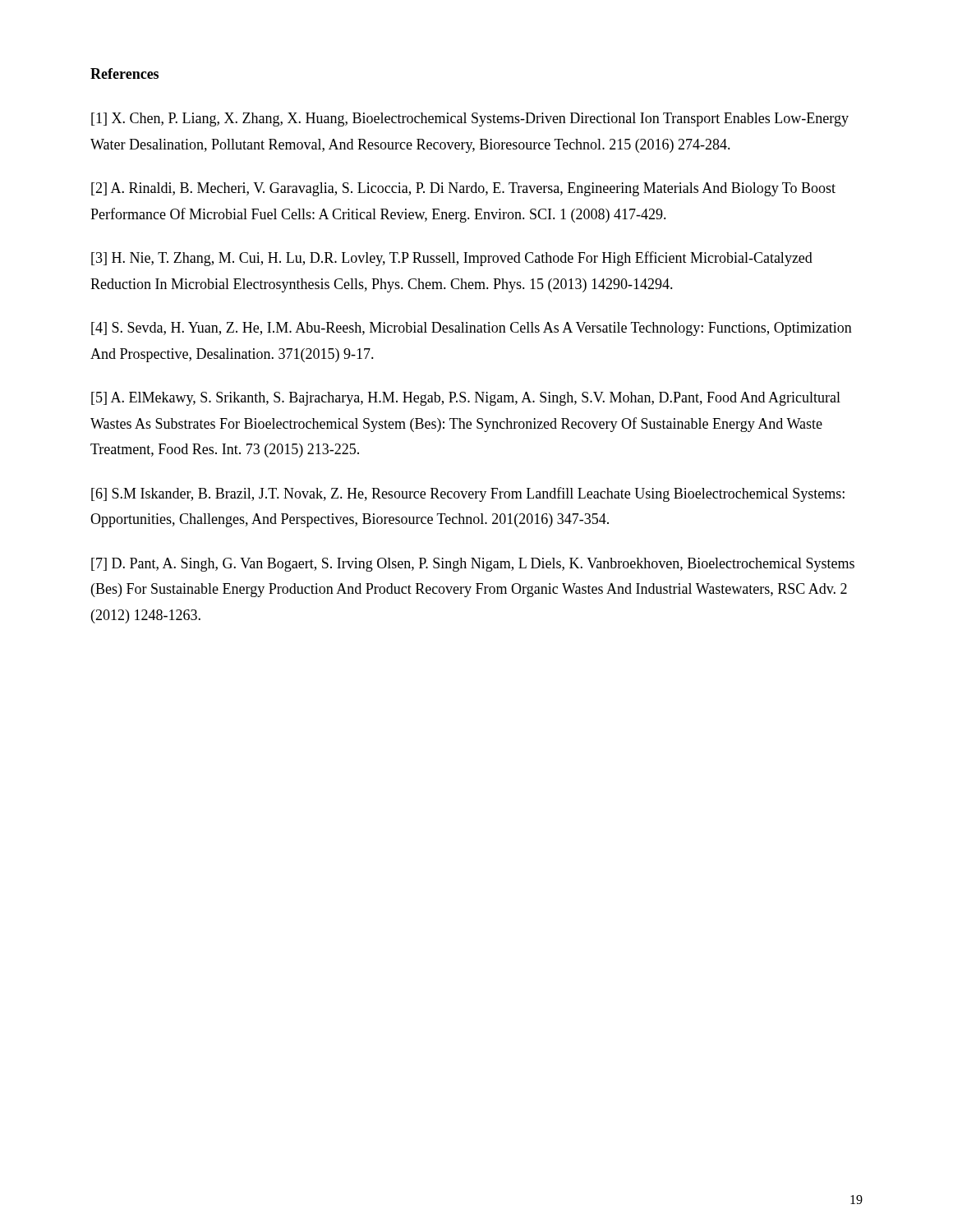The image size is (953, 1232).
Task: Point to the block beginning "[6] S.M Iskander, B. Brazil,"
Action: tap(468, 506)
